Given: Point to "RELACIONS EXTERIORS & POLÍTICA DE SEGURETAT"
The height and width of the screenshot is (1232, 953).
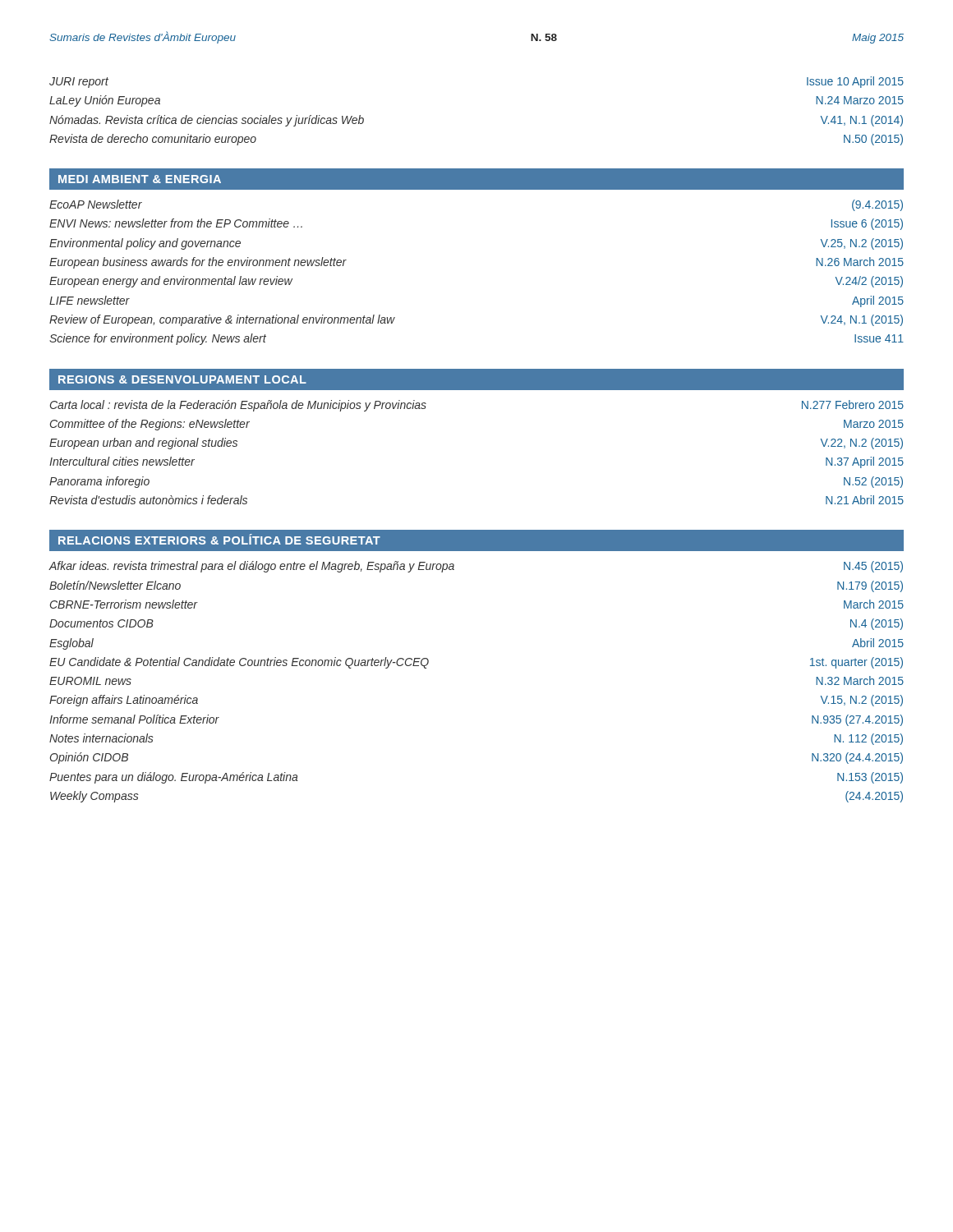Looking at the screenshot, I should click(219, 541).
